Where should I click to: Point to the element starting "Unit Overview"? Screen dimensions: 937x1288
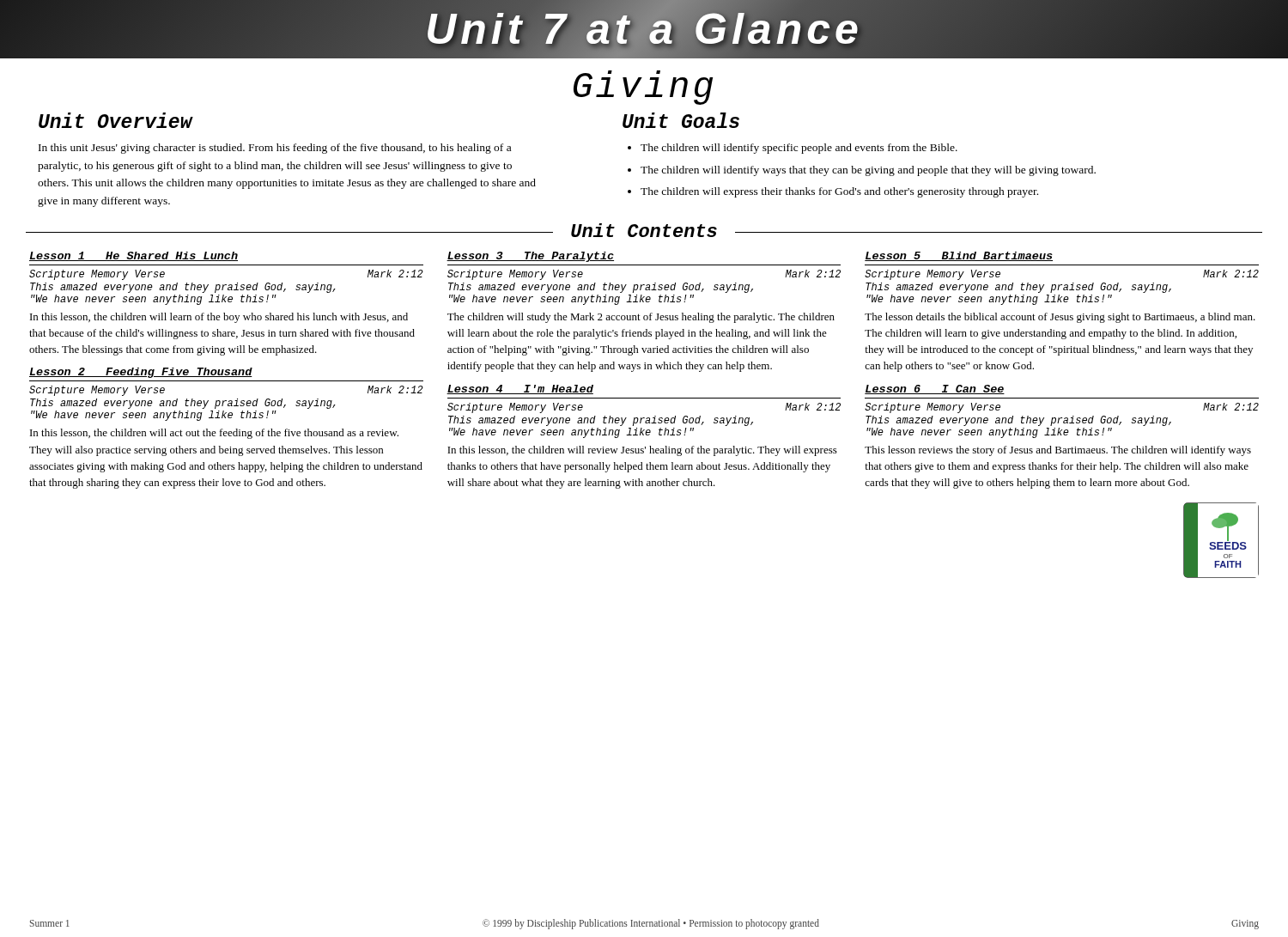115,123
